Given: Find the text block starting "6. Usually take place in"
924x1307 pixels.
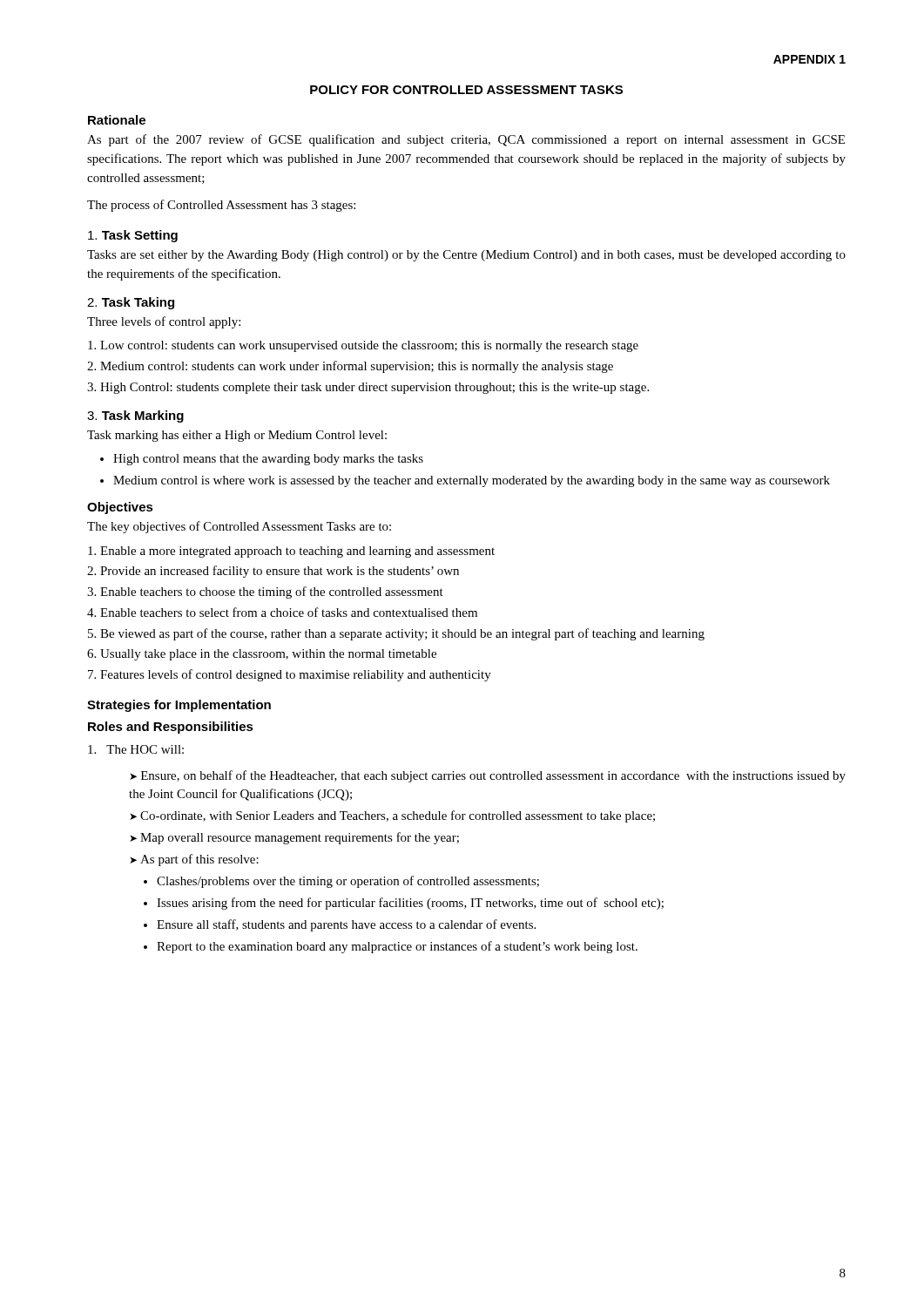Looking at the screenshot, I should [262, 654].
